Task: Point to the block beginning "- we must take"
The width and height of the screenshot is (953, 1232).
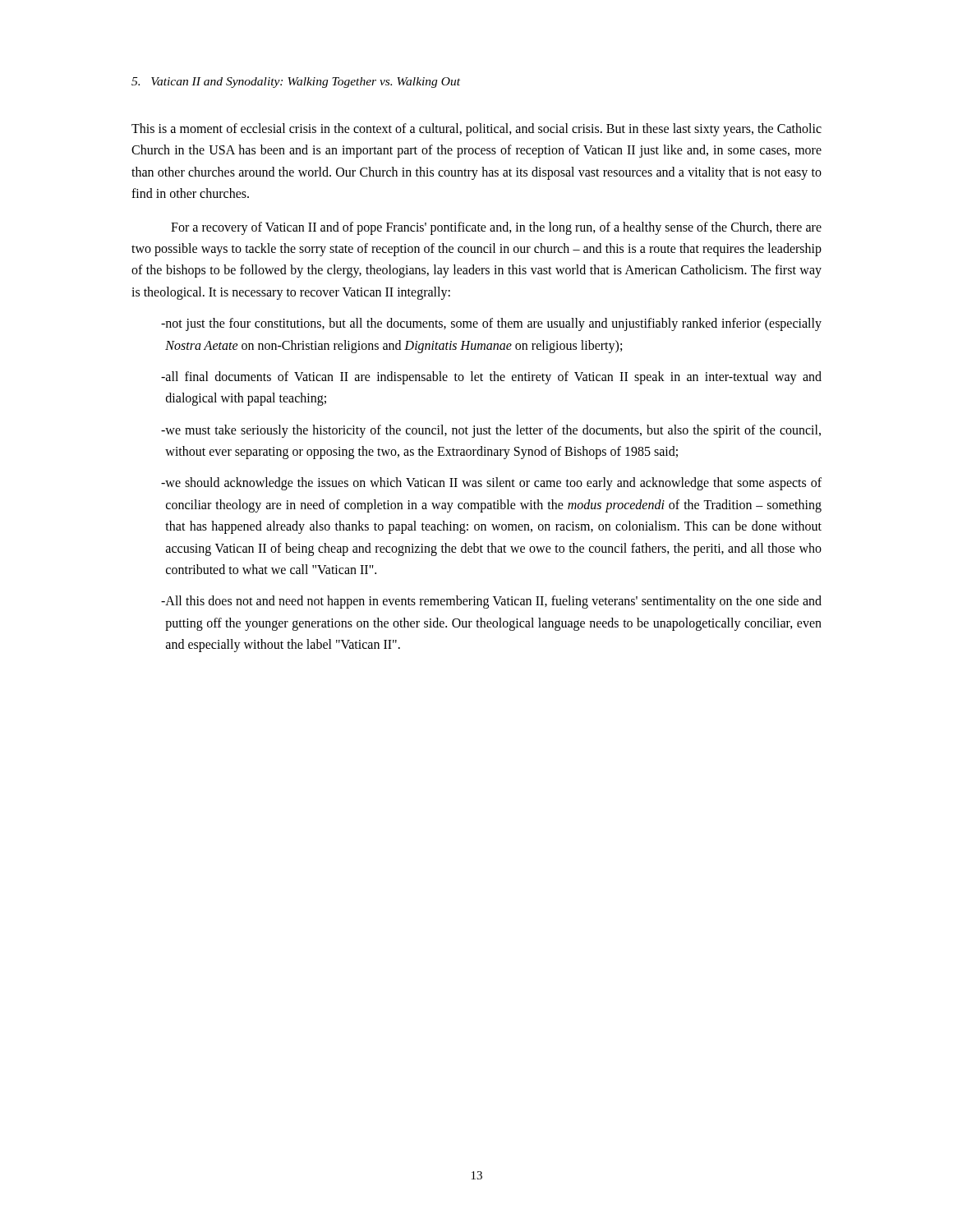Action: pyautogui.click(x=476, y=441)
